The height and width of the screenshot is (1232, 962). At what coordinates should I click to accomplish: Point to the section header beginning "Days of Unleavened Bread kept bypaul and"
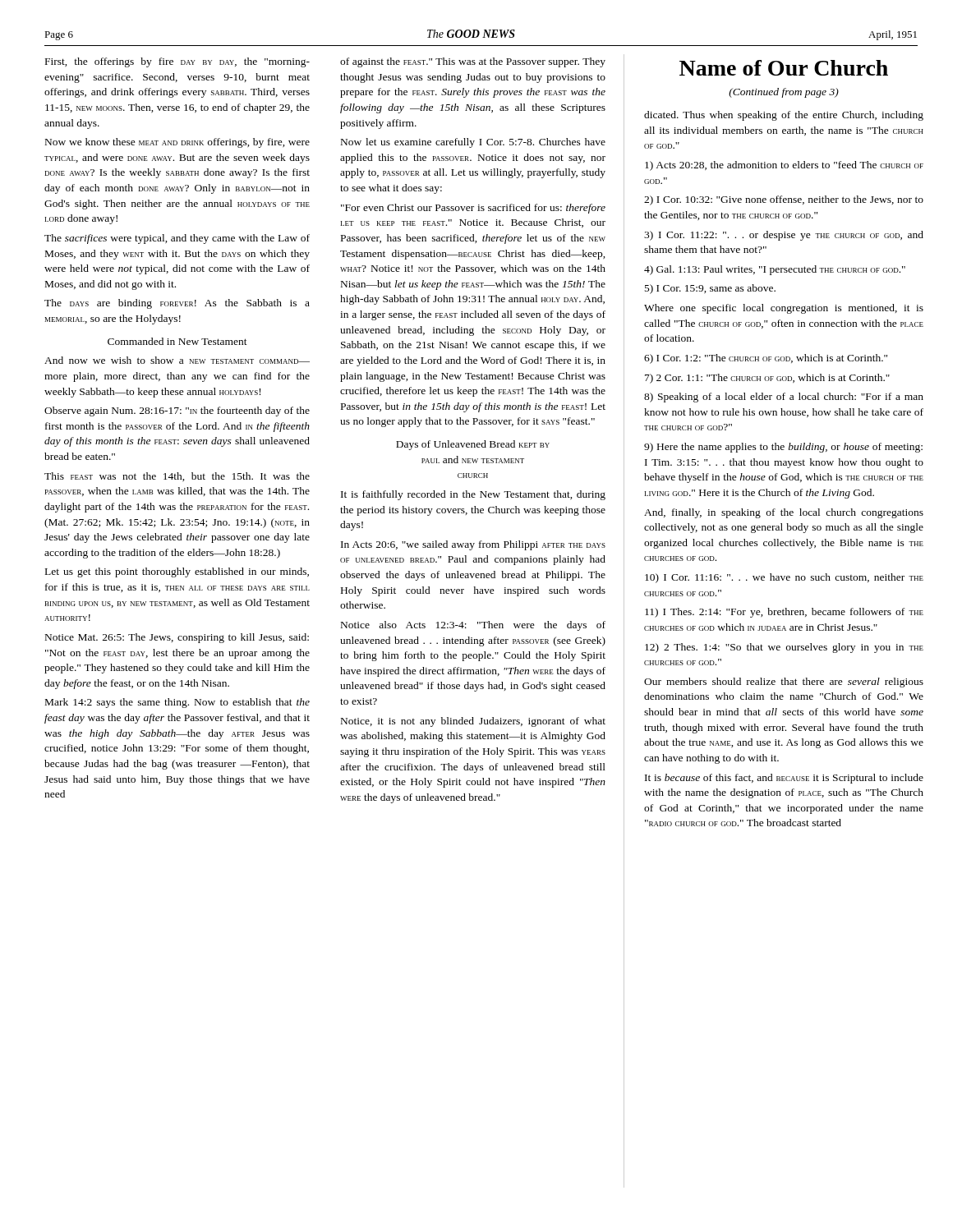pos(473,459)
